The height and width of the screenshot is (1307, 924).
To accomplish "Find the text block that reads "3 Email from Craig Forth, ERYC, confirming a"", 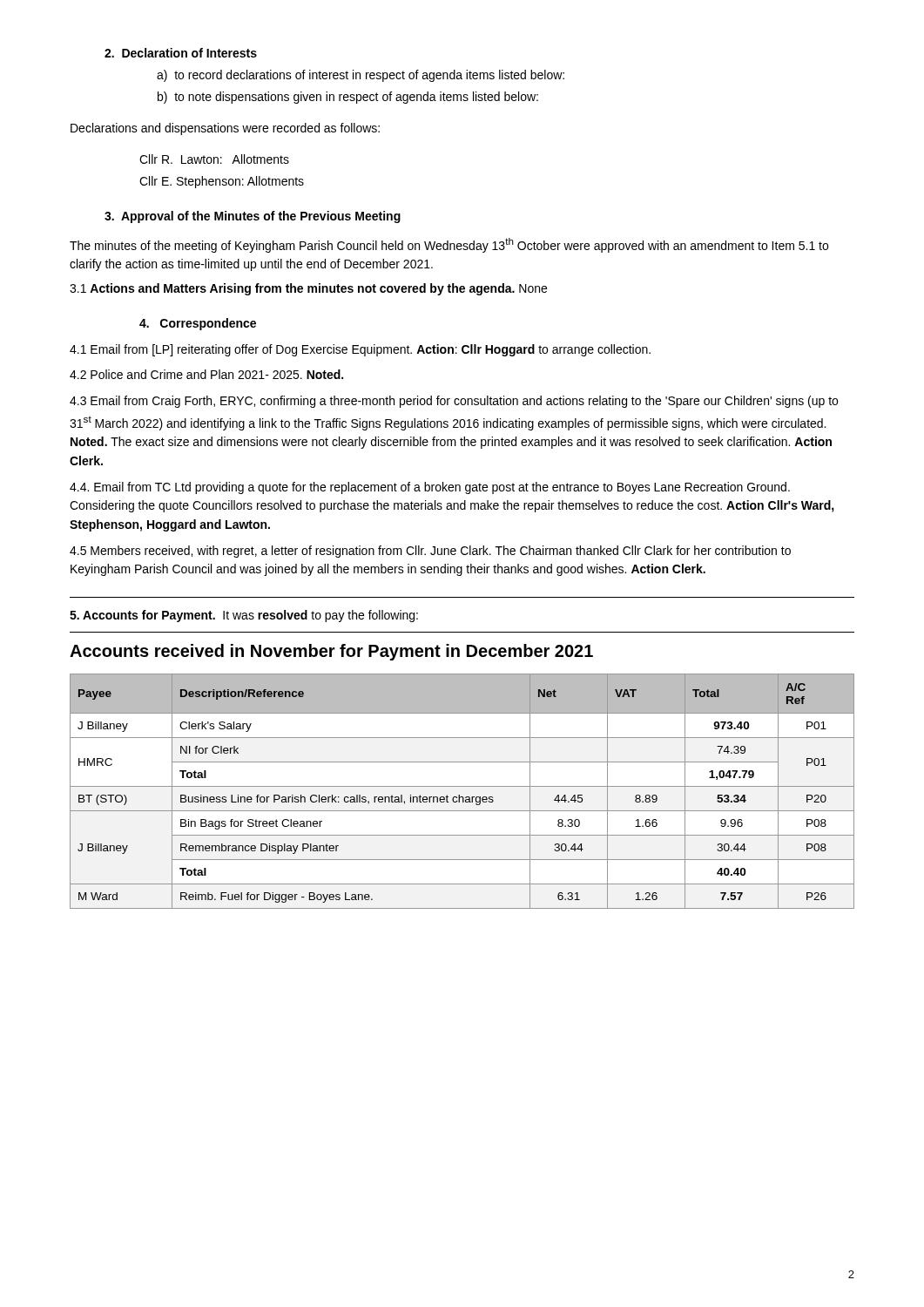I will point(454,431).
